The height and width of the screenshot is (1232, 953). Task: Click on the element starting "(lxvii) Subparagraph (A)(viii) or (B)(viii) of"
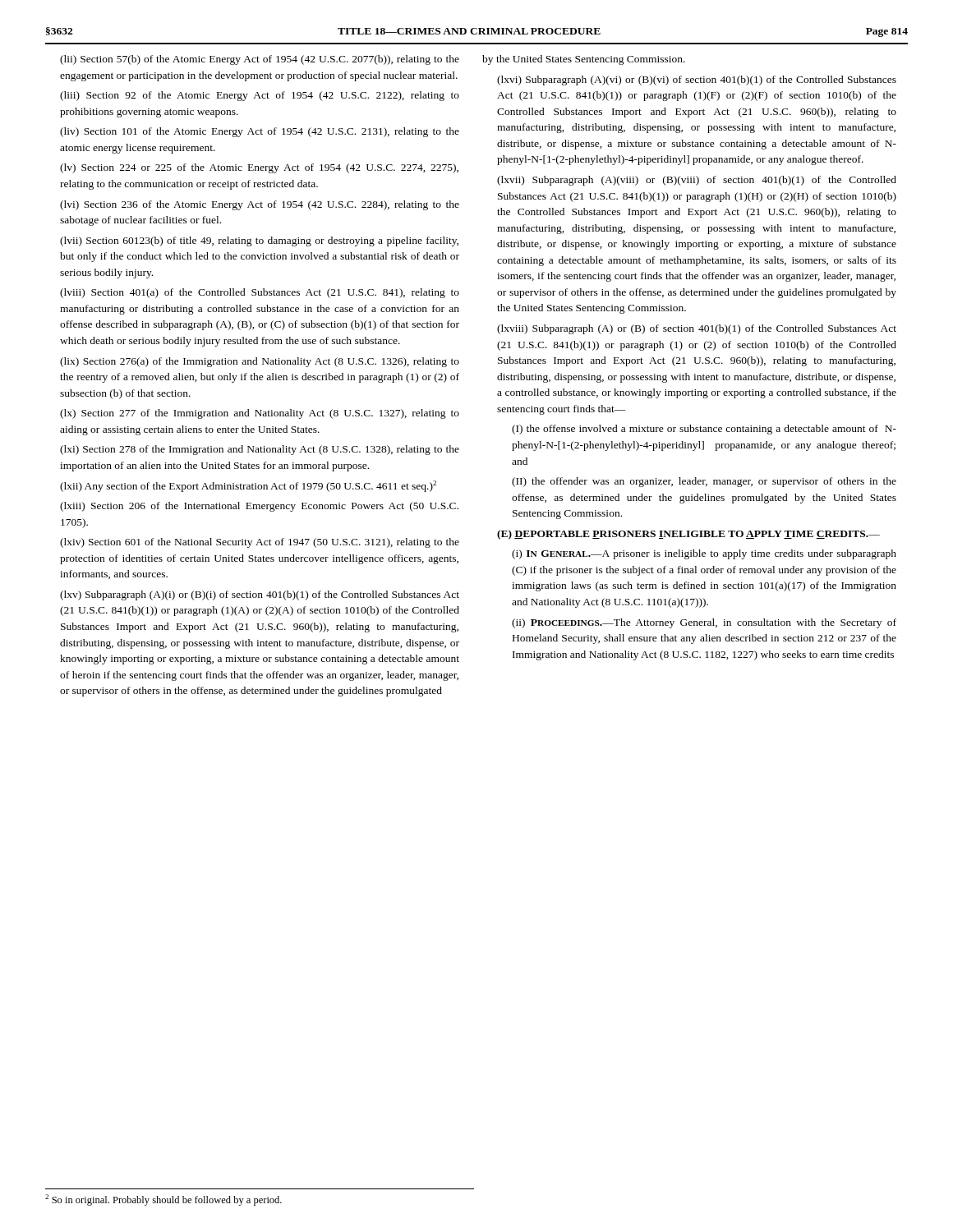coord(697,244)
